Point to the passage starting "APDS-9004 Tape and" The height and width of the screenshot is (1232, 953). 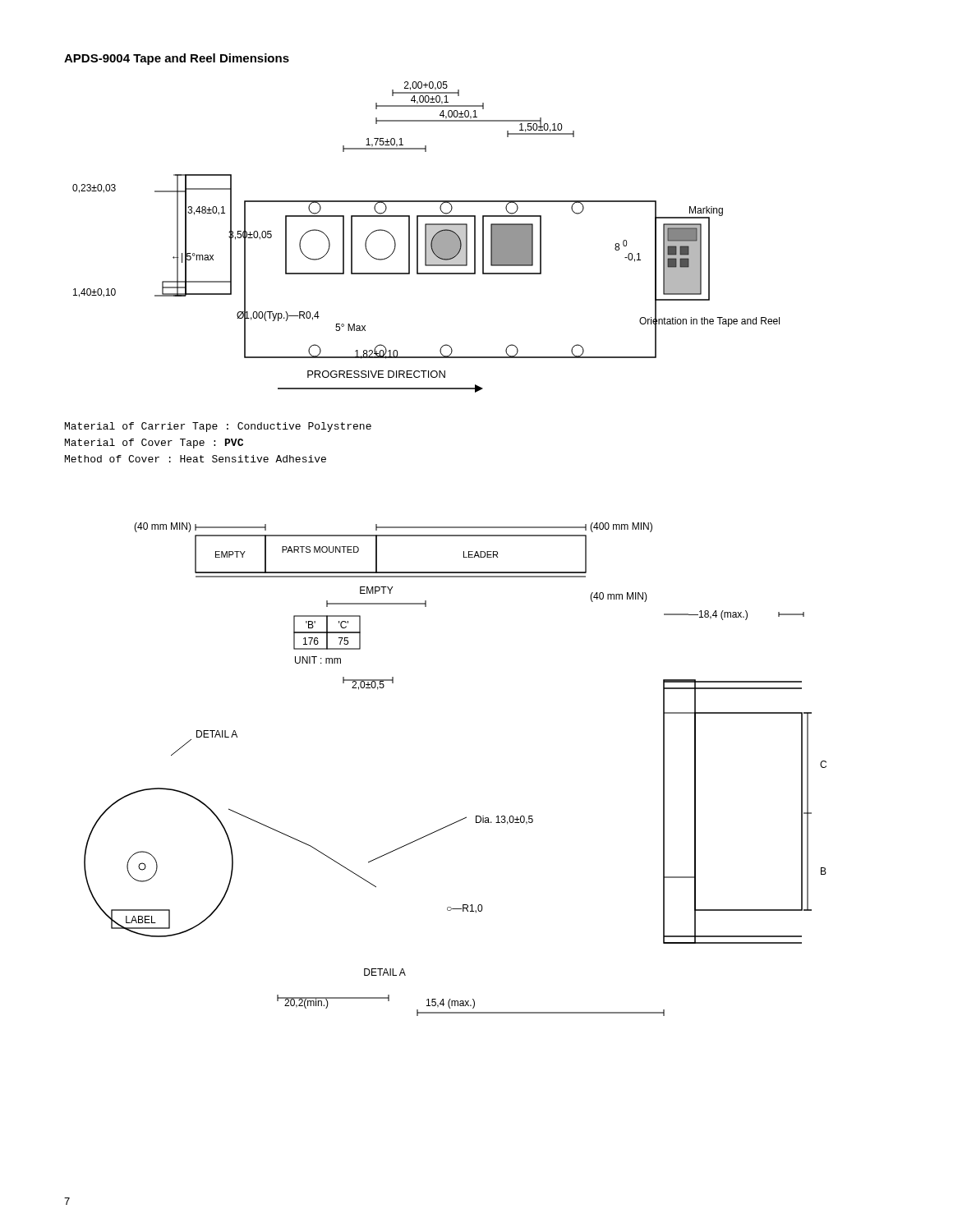pos(177,58)
